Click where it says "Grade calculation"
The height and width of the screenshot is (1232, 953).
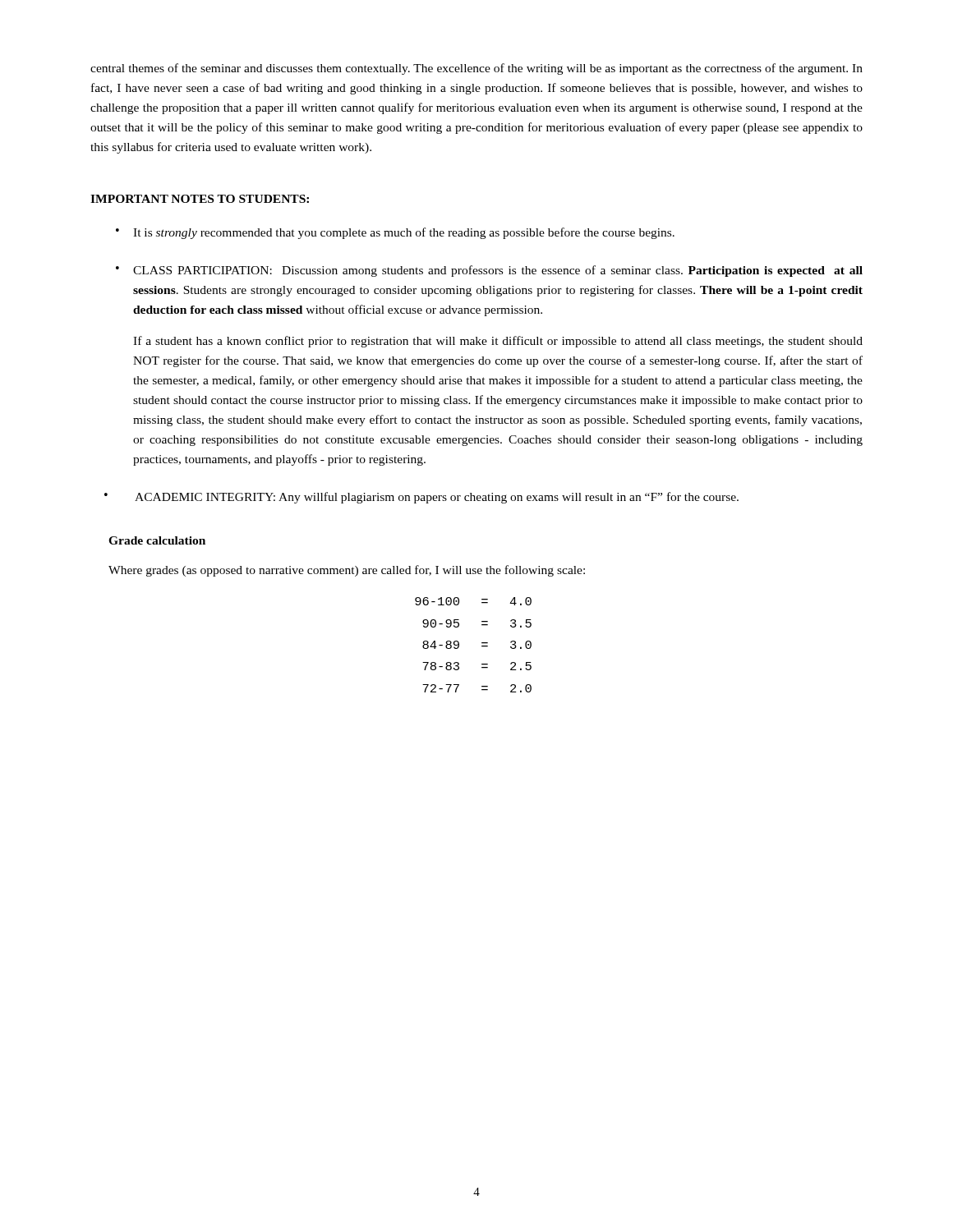[x=157, y=540]
